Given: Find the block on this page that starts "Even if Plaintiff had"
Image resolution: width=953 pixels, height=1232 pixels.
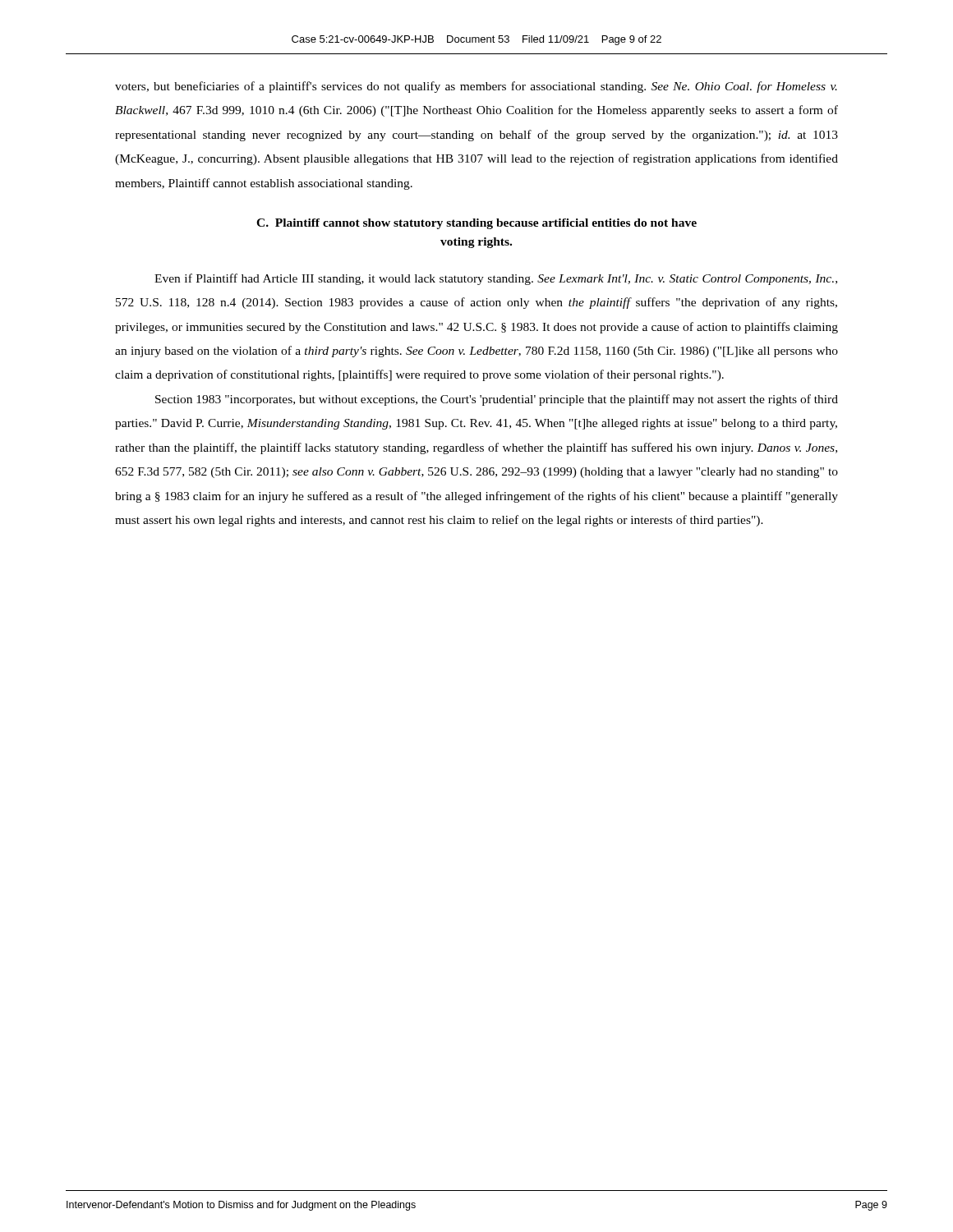Looking at the screenshot, I should 476,326.
